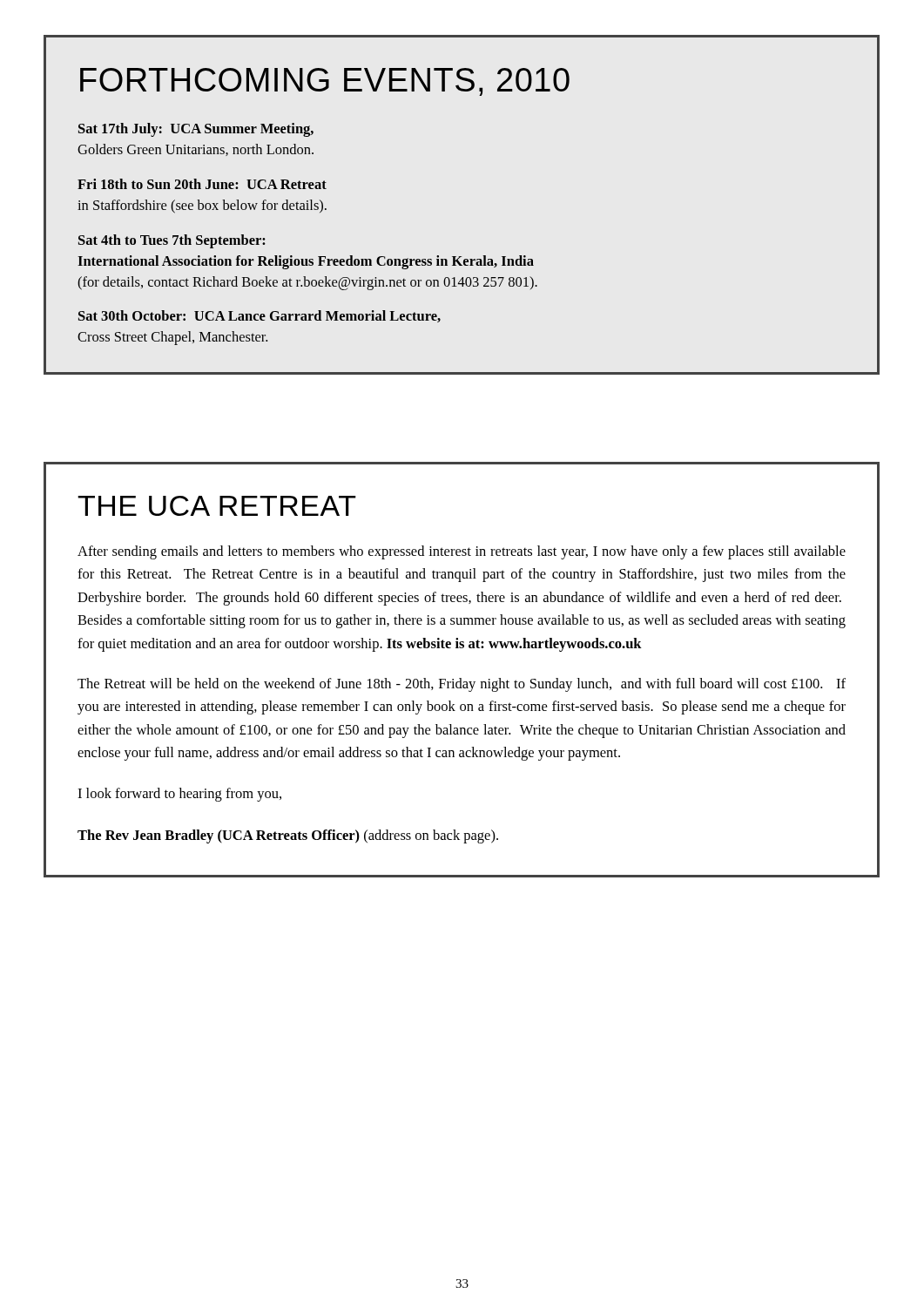Locate the text block with the text "After sending emails and letters to members"
The height and width of the screenshot is (1307, 924).
462,597
